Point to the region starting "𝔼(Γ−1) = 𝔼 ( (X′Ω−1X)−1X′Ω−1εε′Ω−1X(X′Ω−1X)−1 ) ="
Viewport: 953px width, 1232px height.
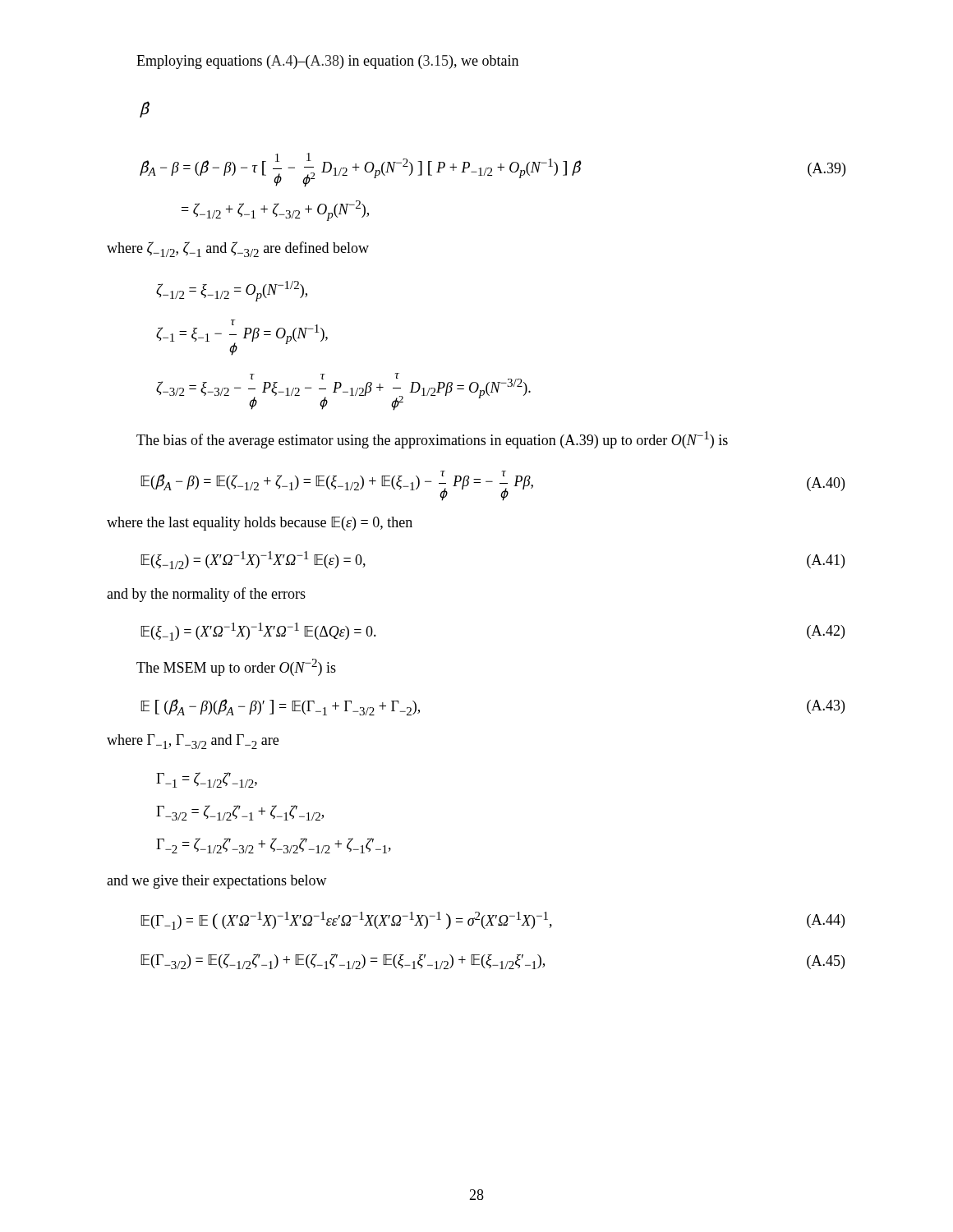click(476, 920)
